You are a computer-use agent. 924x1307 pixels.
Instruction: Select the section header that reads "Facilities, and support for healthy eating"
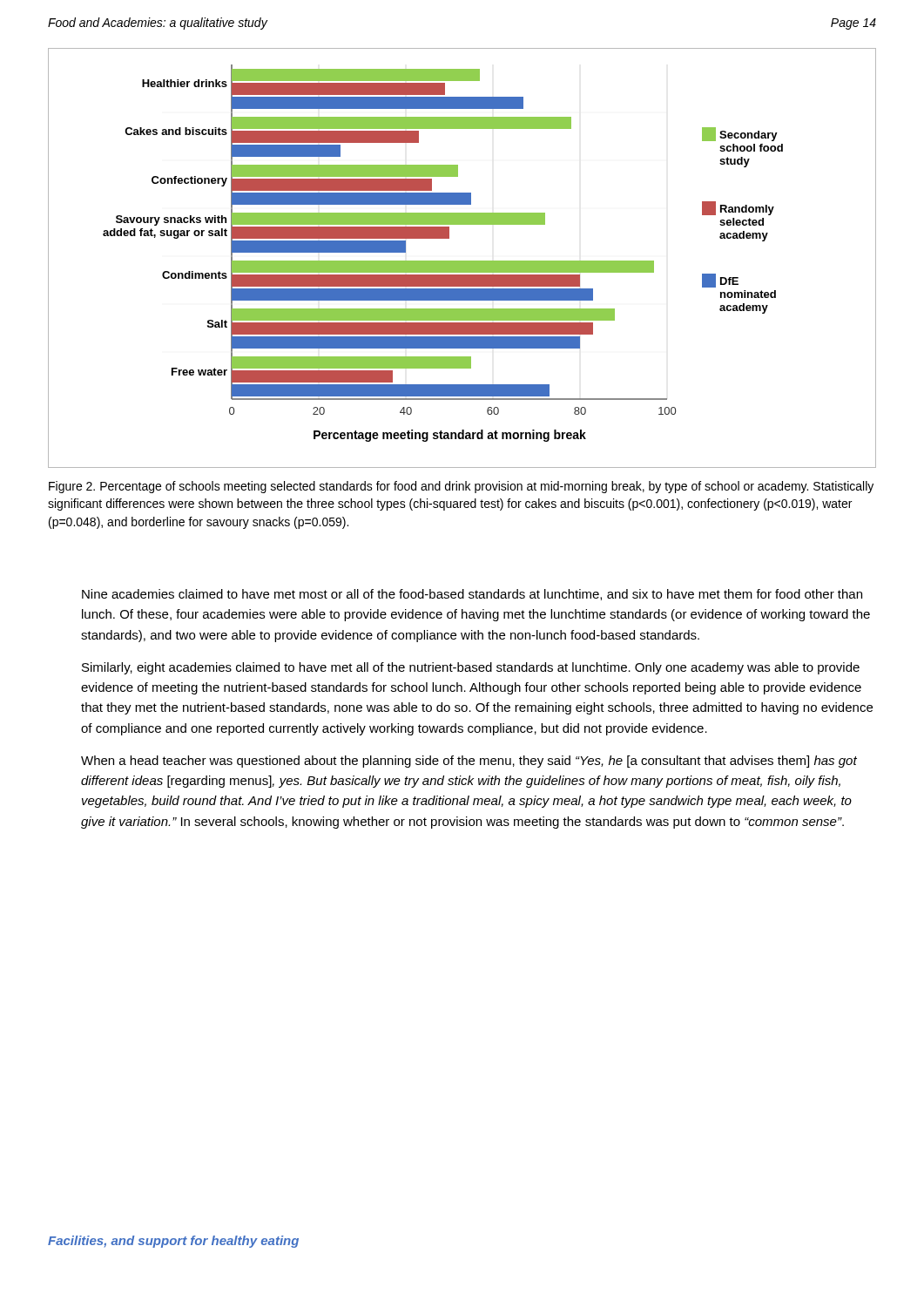pyautogui.click(x=173, y=1240)
